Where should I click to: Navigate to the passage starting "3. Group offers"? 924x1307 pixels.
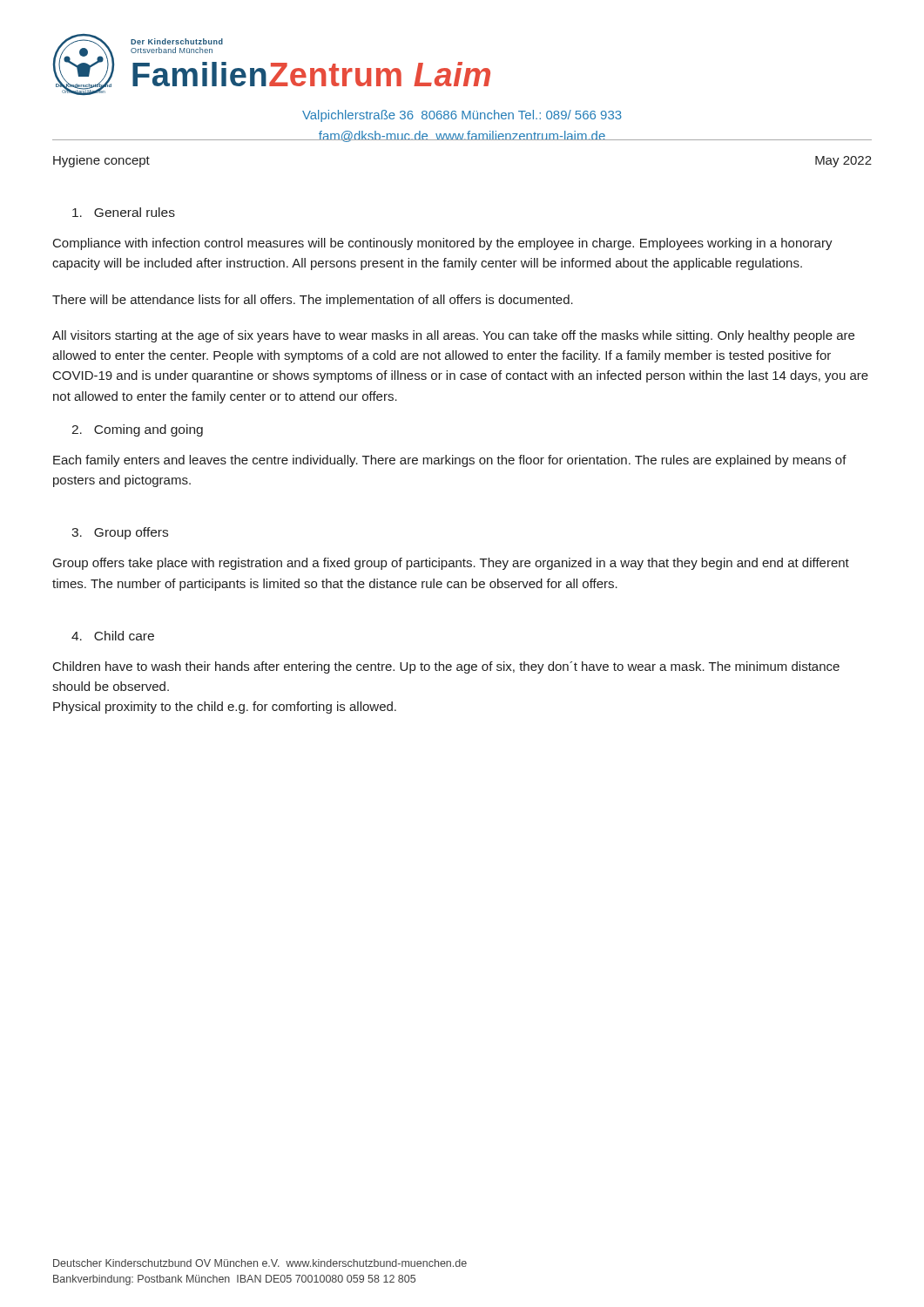(120, 532)
